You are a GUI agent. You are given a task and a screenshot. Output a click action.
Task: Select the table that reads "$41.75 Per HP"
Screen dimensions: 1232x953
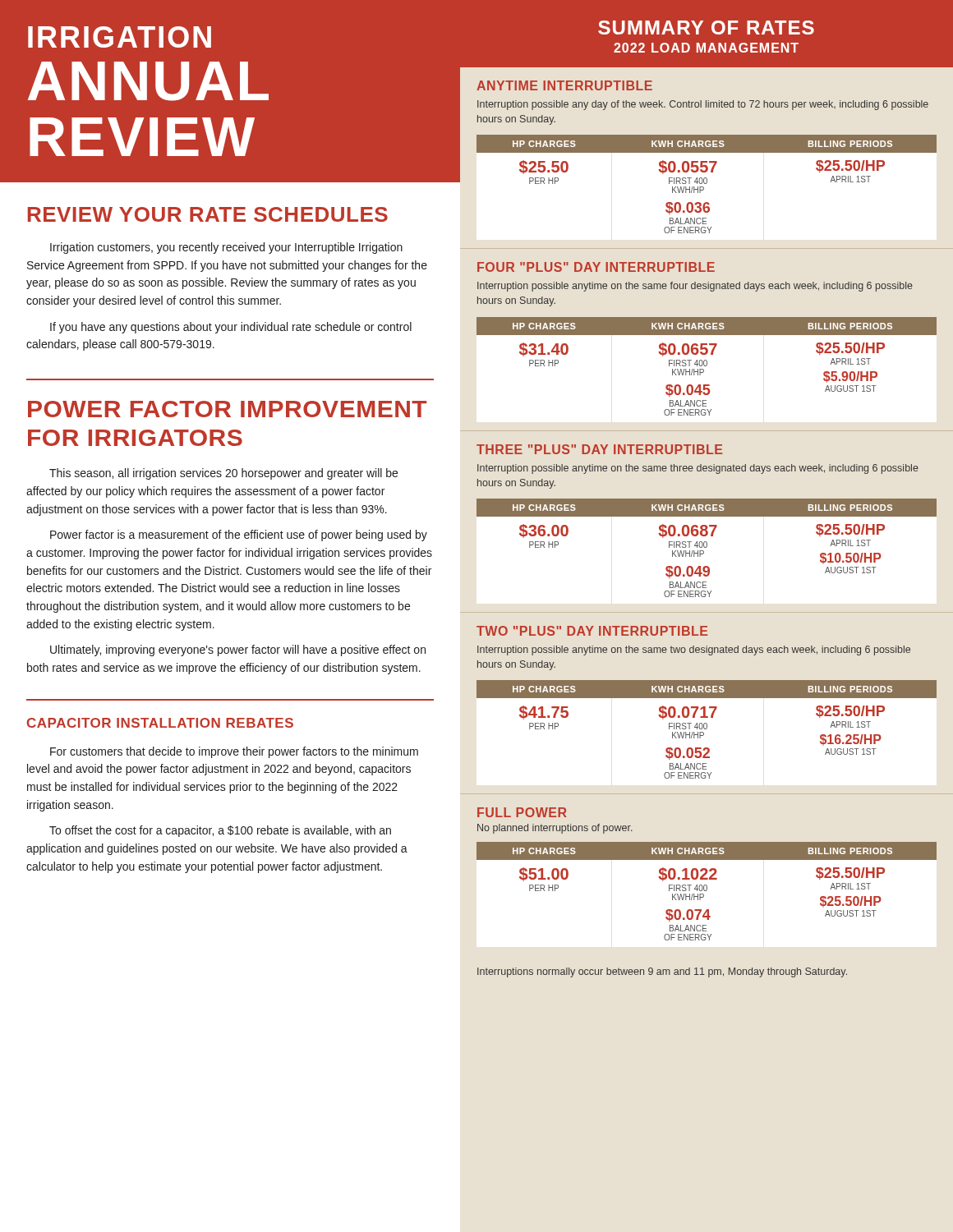coord(707,703)
